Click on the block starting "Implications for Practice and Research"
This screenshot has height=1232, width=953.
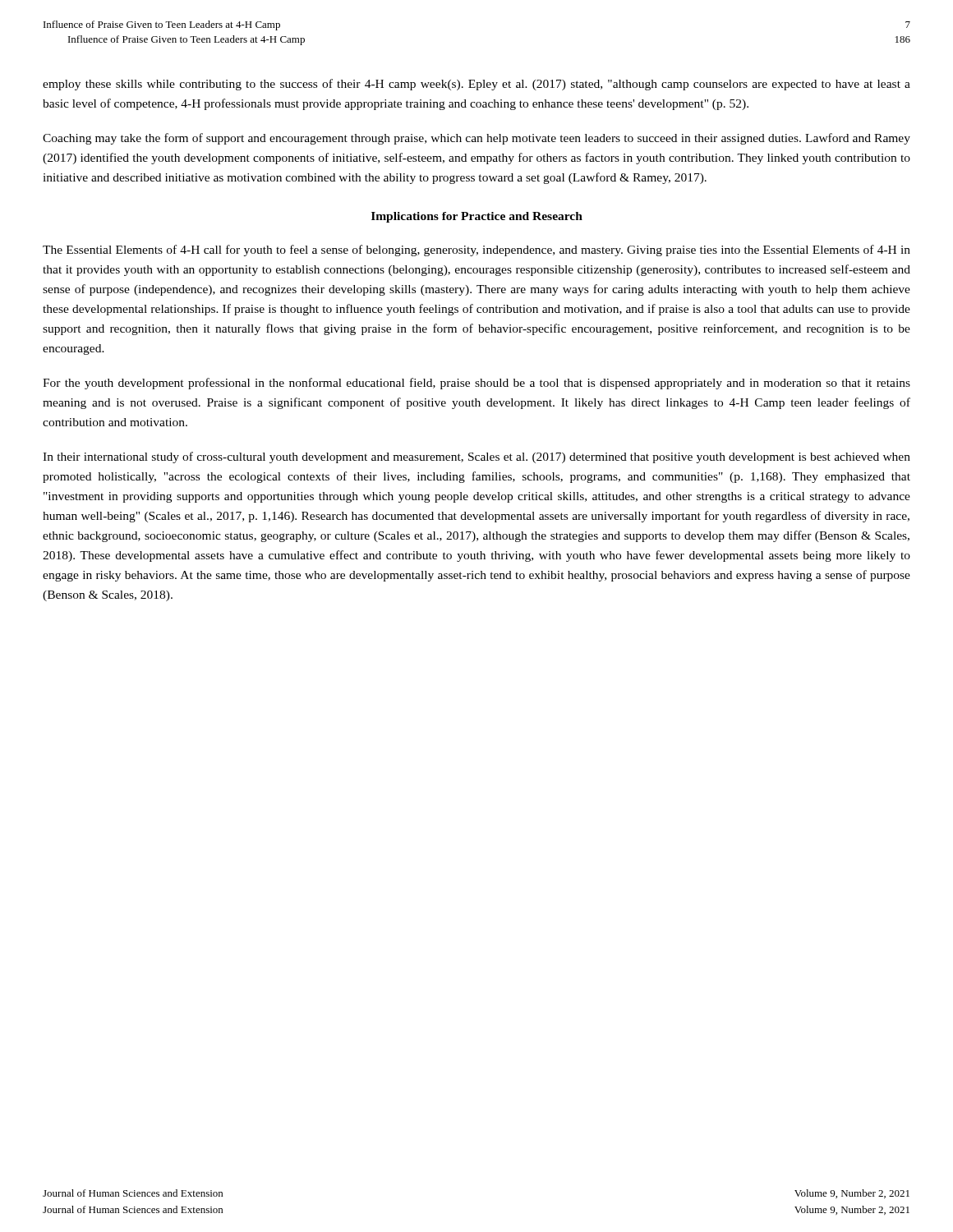click(476, 216)
